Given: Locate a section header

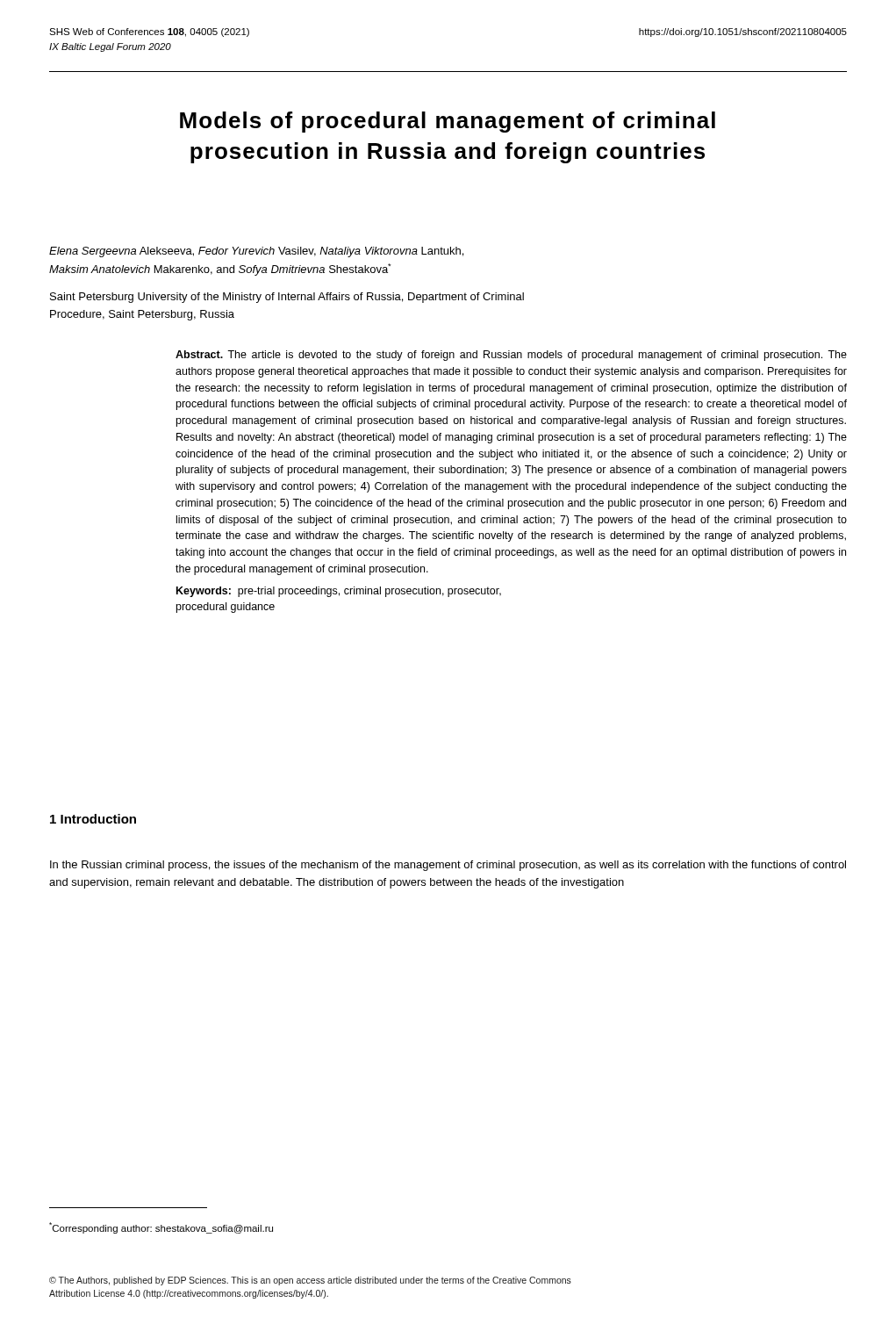Looking at the screenshot, I should (x=93, y=819).
